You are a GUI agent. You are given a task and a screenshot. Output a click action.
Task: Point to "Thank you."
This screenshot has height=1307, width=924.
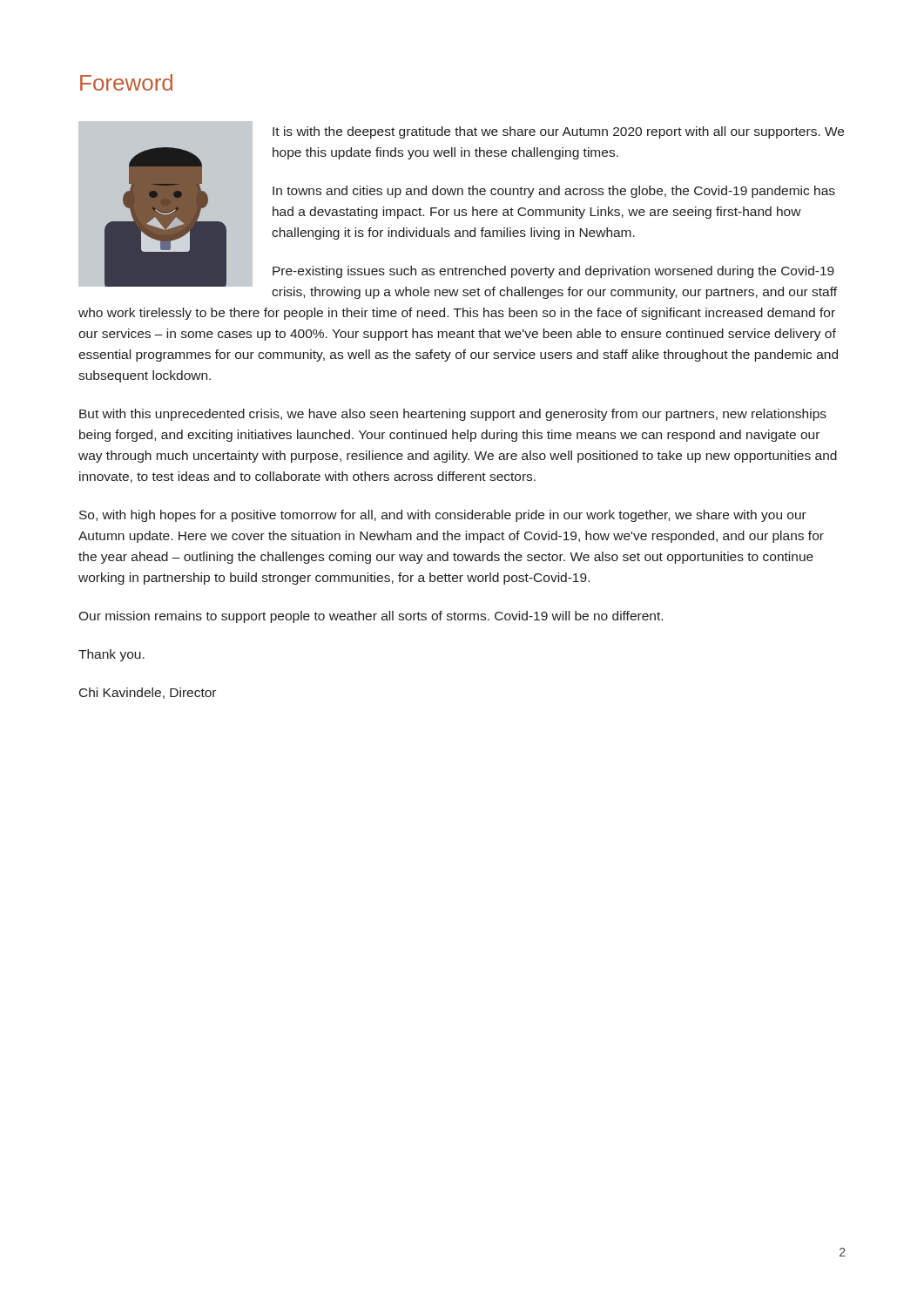coord(111,655)
